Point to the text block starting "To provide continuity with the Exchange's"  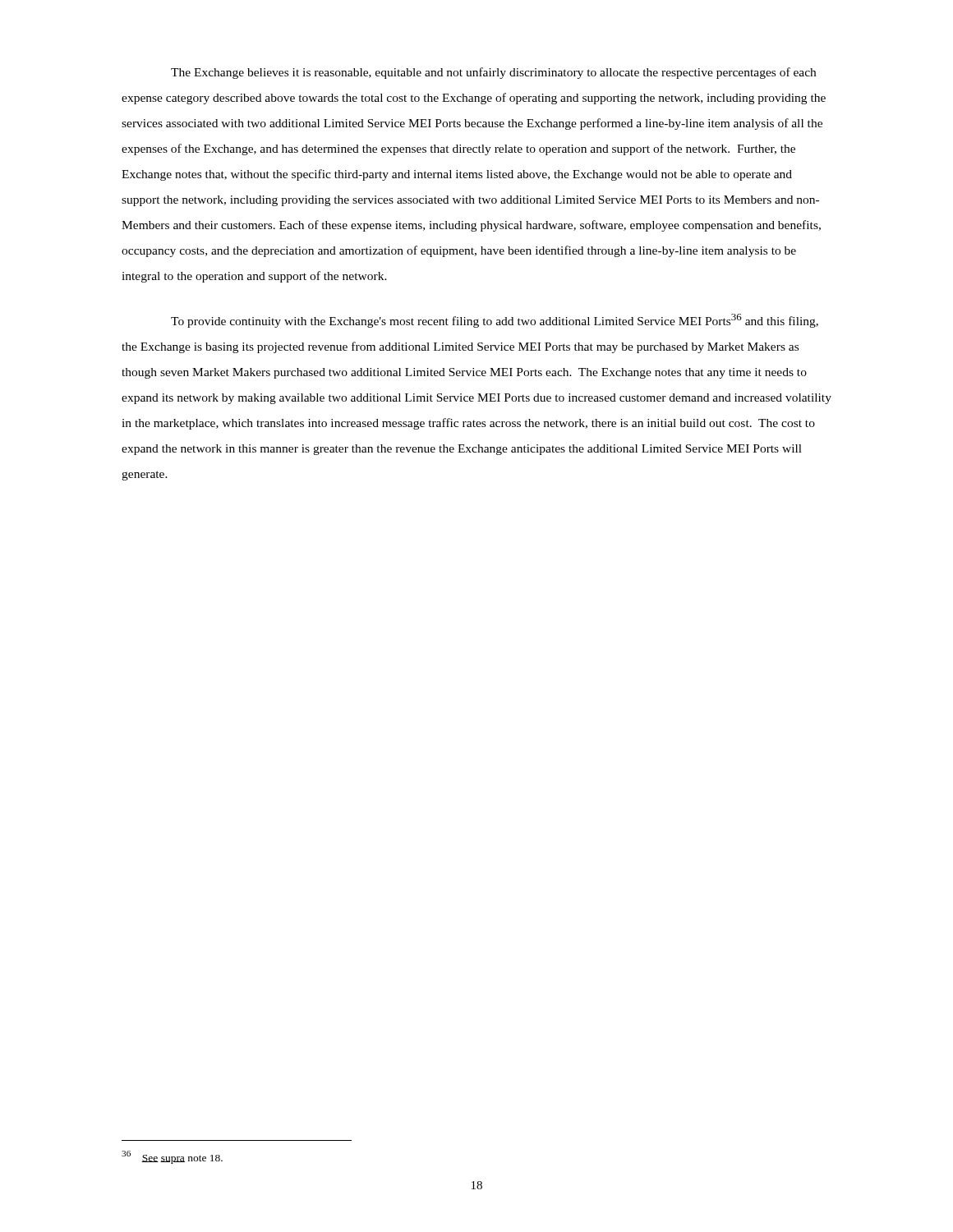[x=476, y=396]
